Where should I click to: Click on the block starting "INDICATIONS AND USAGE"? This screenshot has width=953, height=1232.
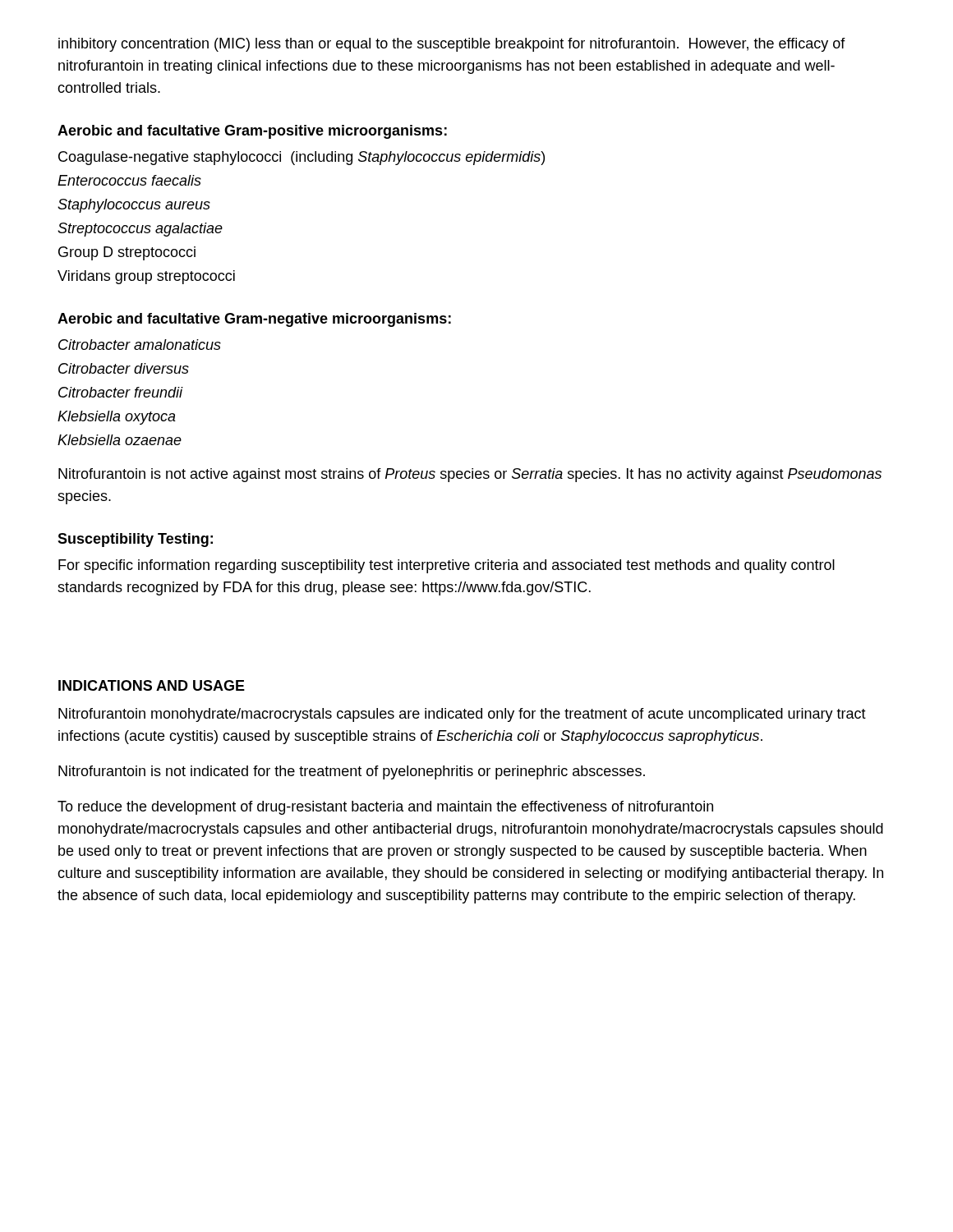pos(151,686)
